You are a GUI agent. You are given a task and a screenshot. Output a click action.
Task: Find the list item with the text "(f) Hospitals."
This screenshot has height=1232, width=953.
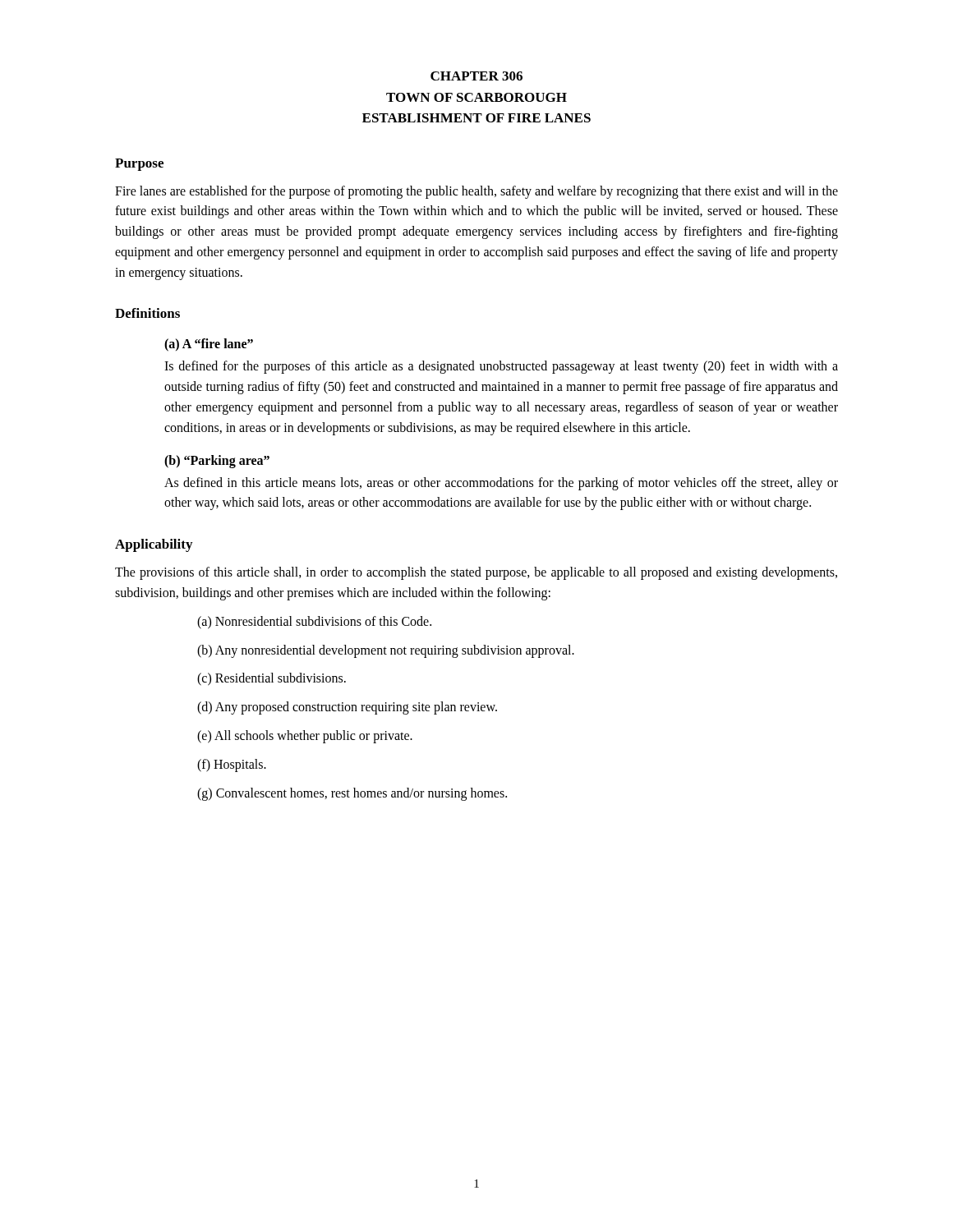[232, 764]
